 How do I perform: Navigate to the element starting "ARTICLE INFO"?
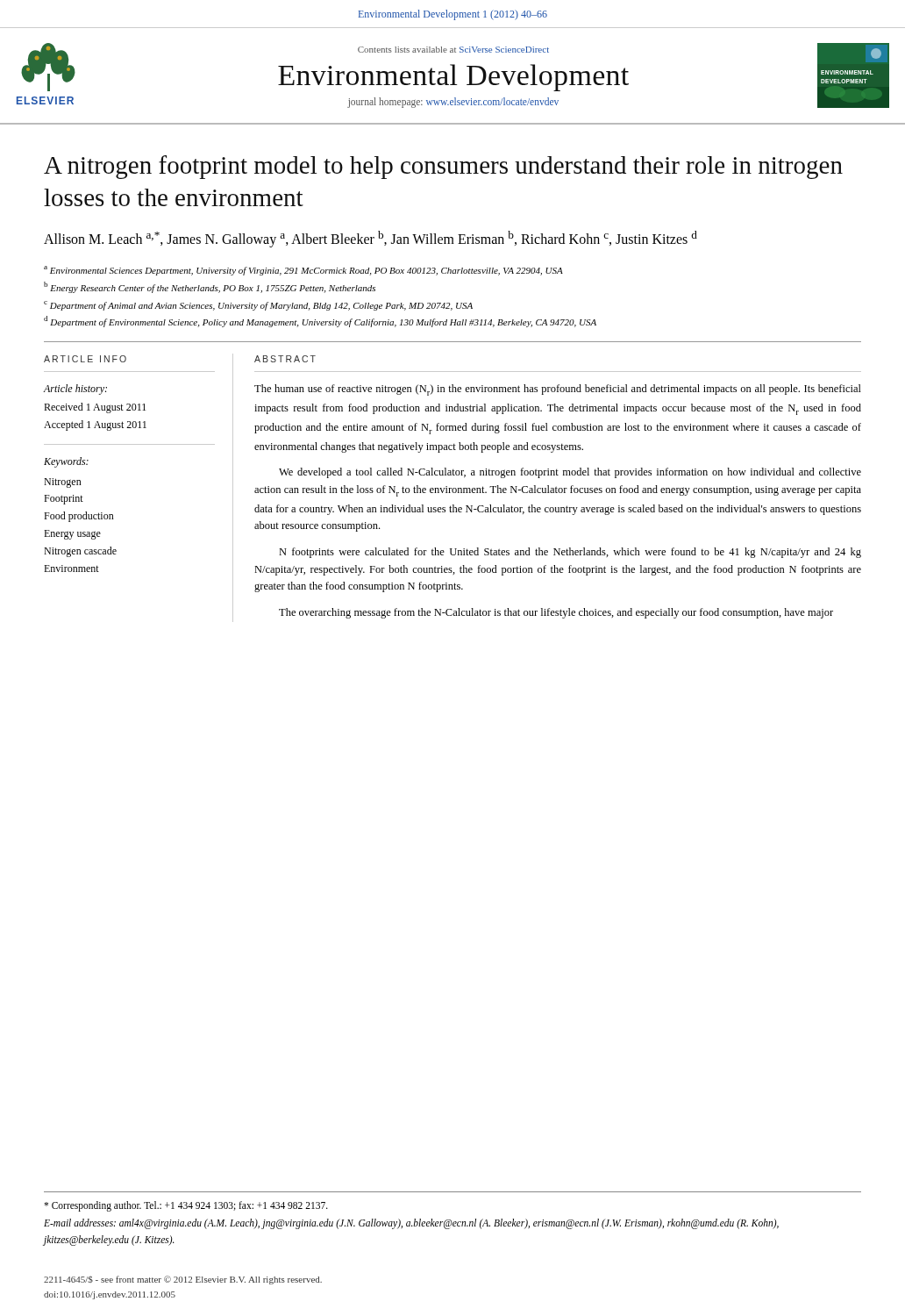tap(86, 359)
